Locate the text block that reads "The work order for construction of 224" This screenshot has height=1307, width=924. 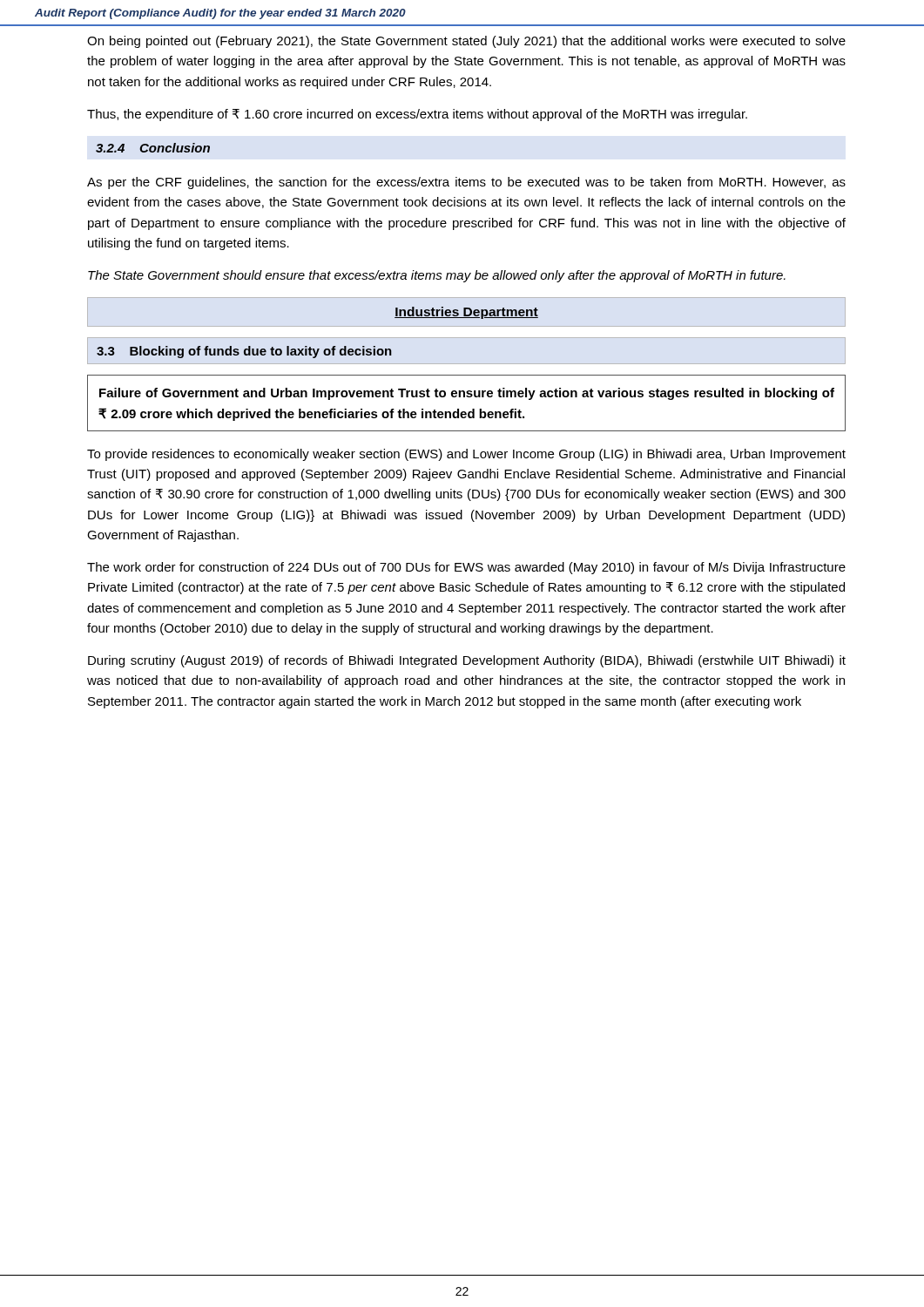coord(466,597)
